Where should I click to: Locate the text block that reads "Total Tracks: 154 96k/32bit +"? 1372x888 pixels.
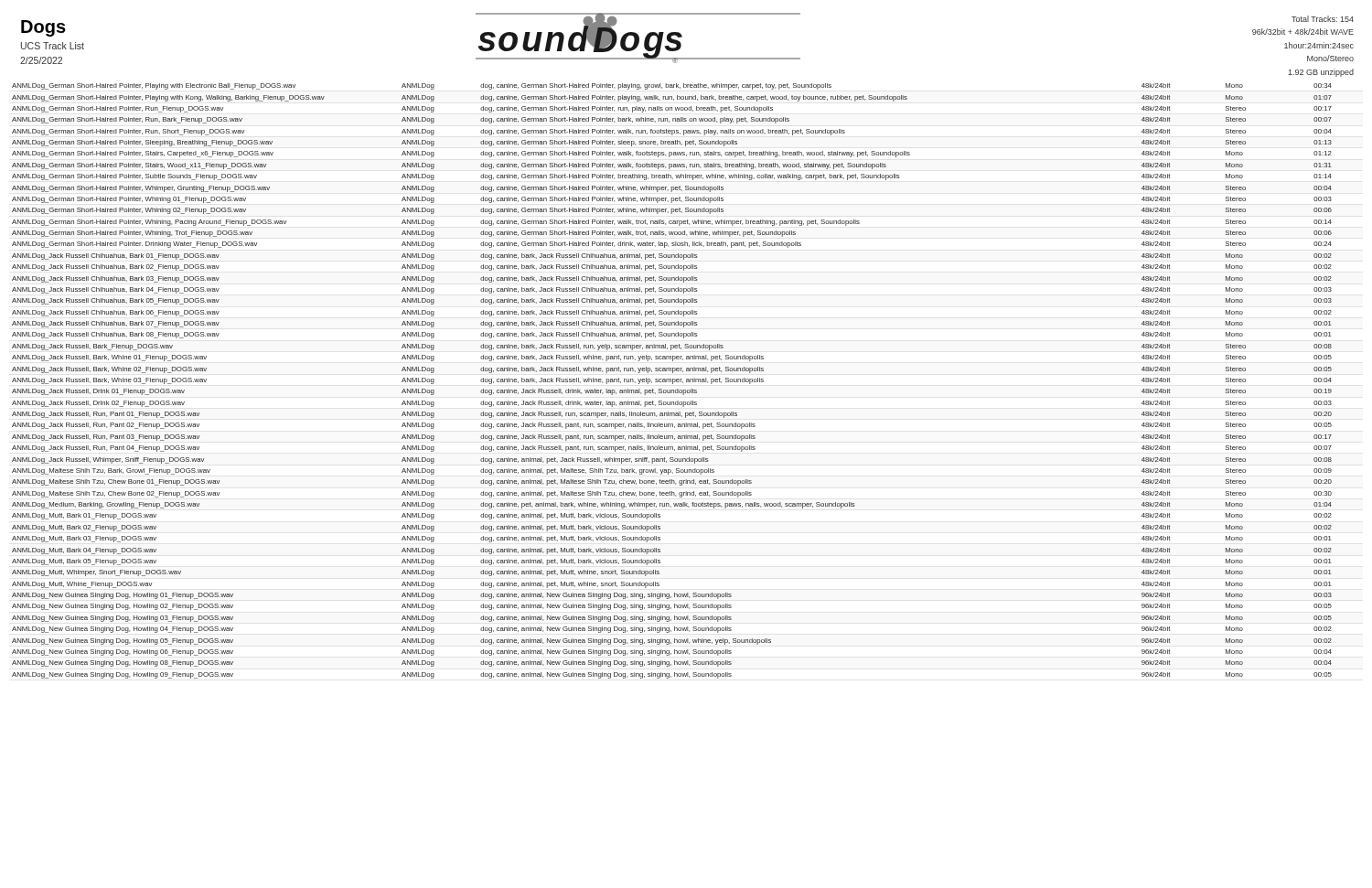click(x=1303, y=46)
